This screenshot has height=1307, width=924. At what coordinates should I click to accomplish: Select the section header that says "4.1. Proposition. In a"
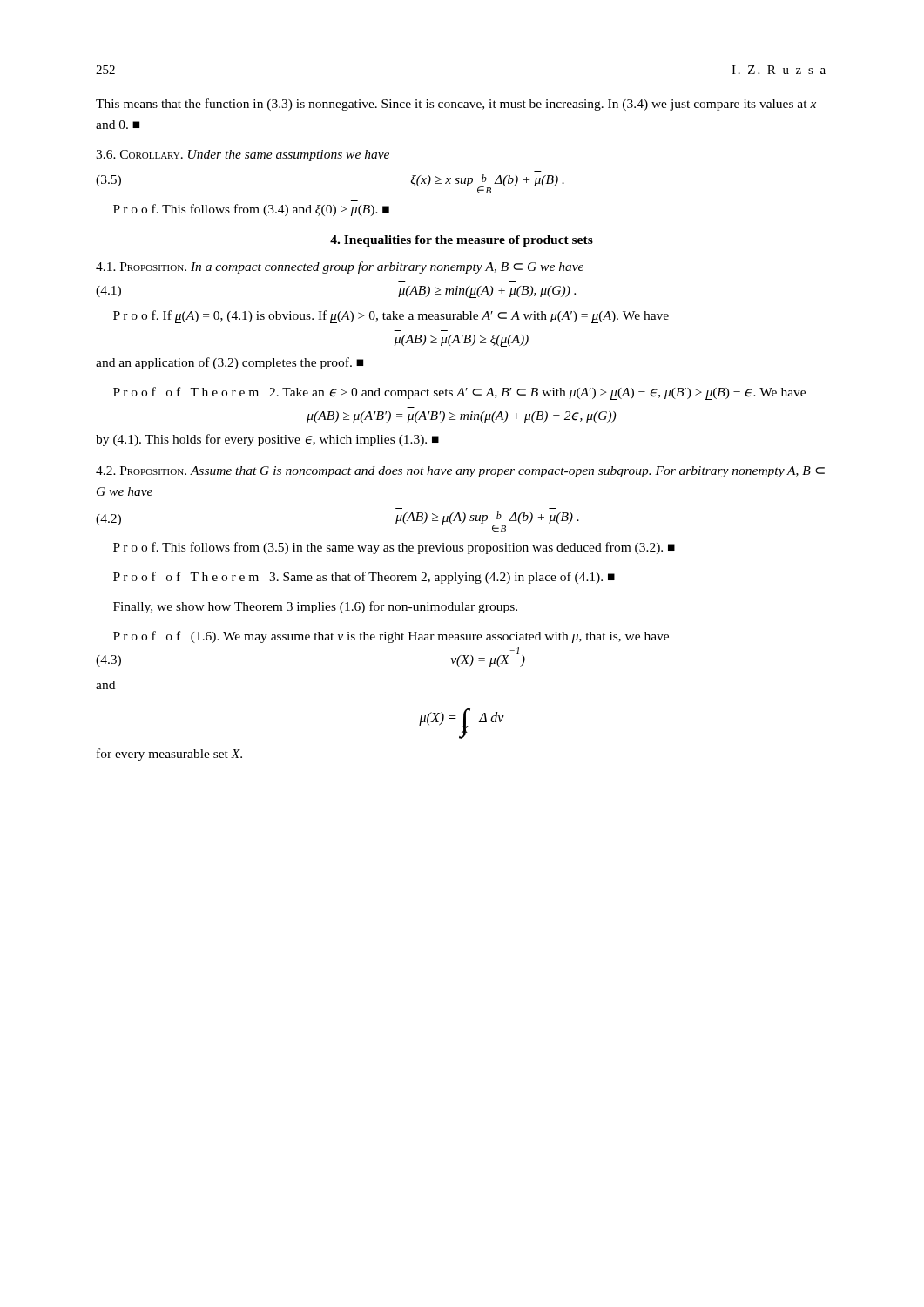pos(340,266)
